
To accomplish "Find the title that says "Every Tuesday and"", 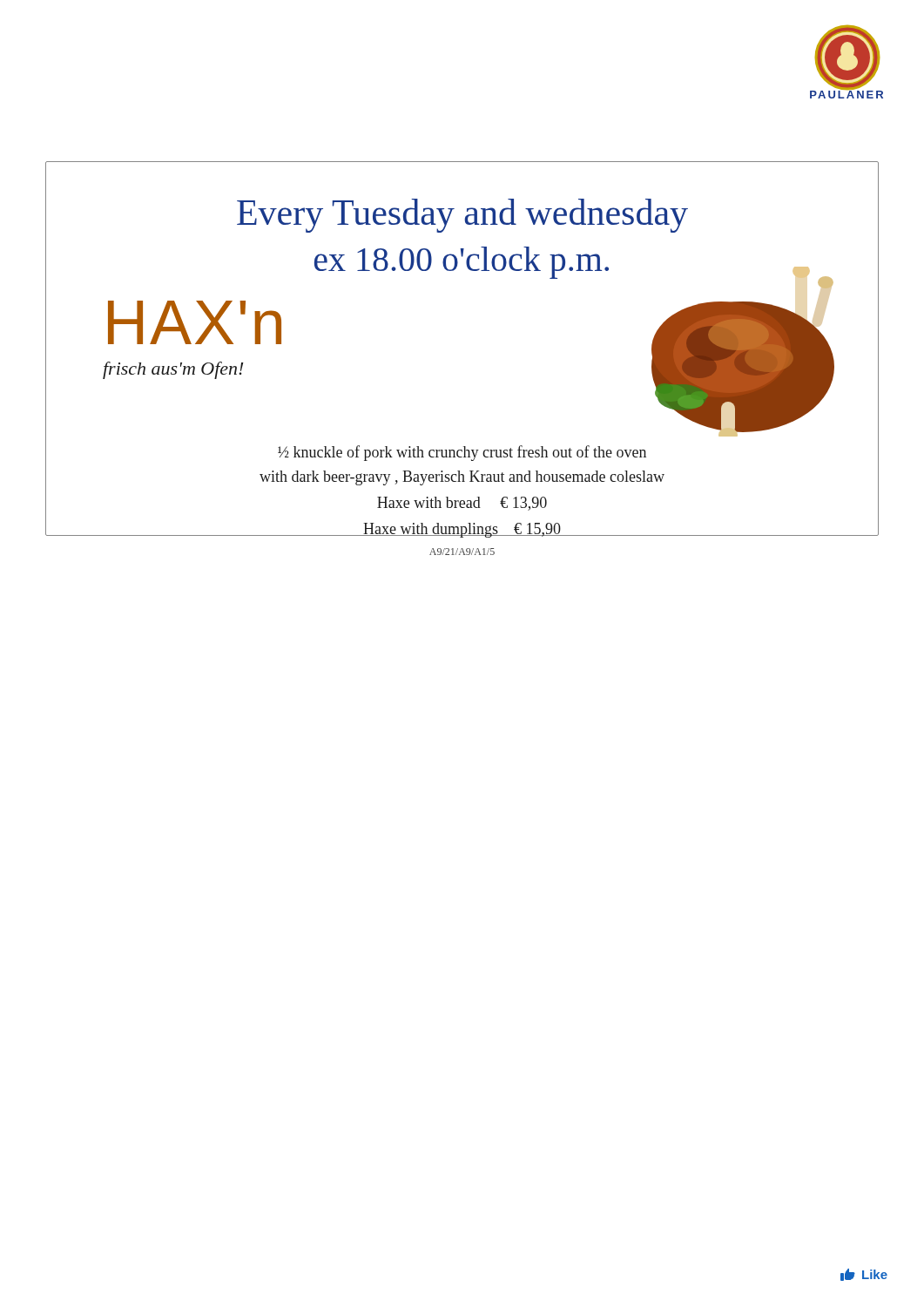I will pyautogui.click(x=462, y=235).
